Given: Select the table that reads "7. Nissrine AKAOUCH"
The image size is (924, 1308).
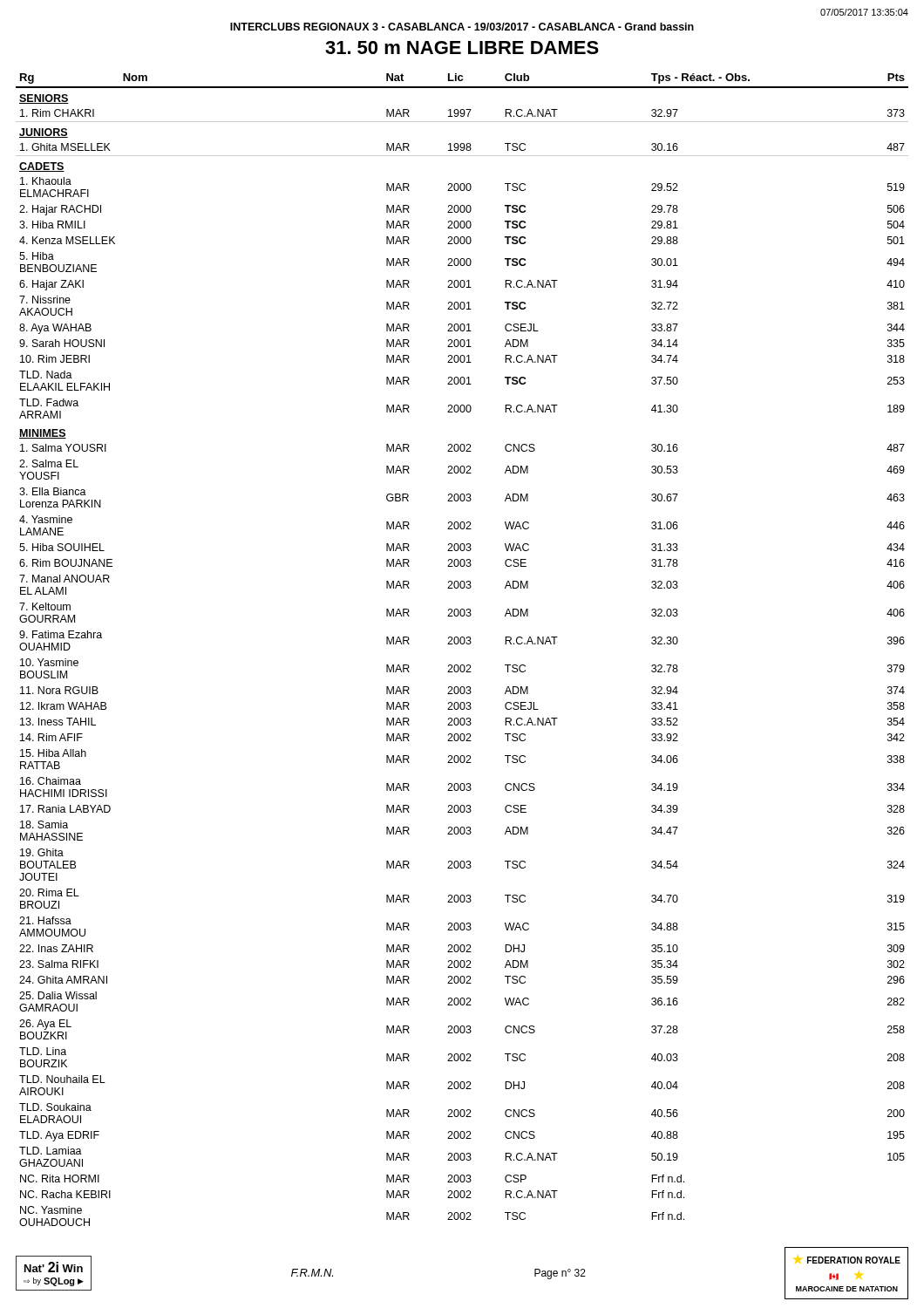Looking at the screenshot, I should coord(462,649).
